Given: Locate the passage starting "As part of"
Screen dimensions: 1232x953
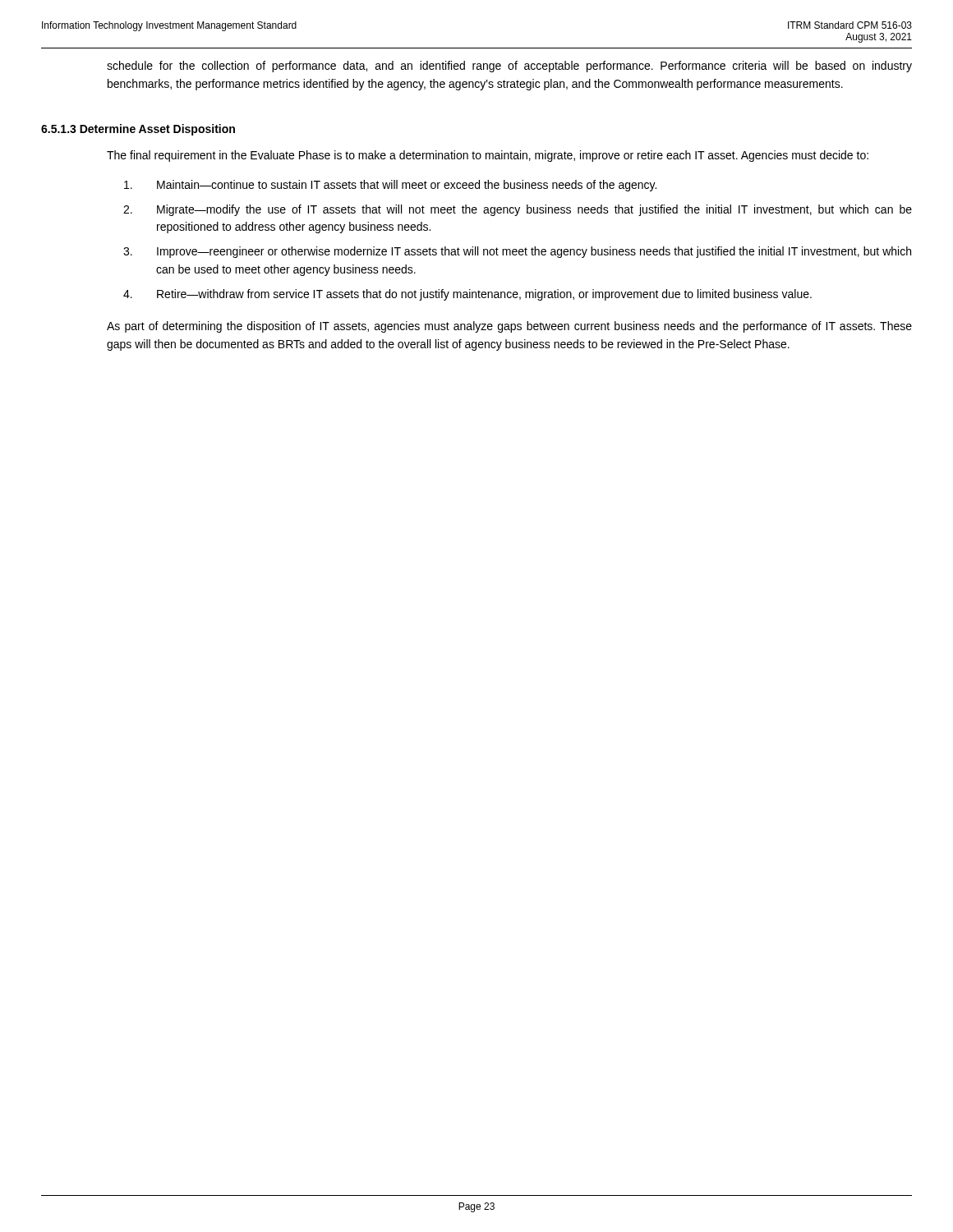Looking at the screenshot, I should coord(509,335).
